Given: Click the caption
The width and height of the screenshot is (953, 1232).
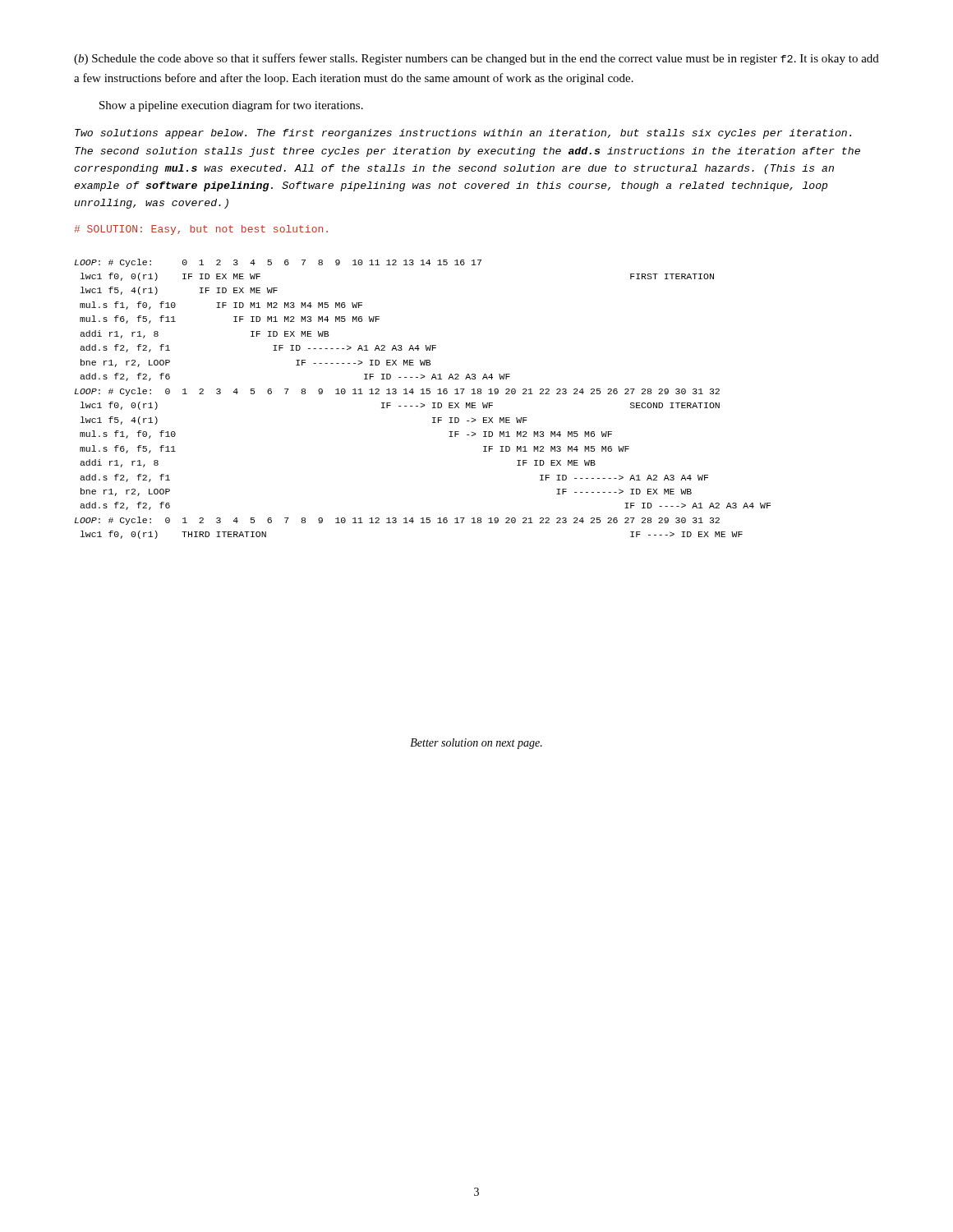Looking at the screenshot, I should (x=476, y=743).
